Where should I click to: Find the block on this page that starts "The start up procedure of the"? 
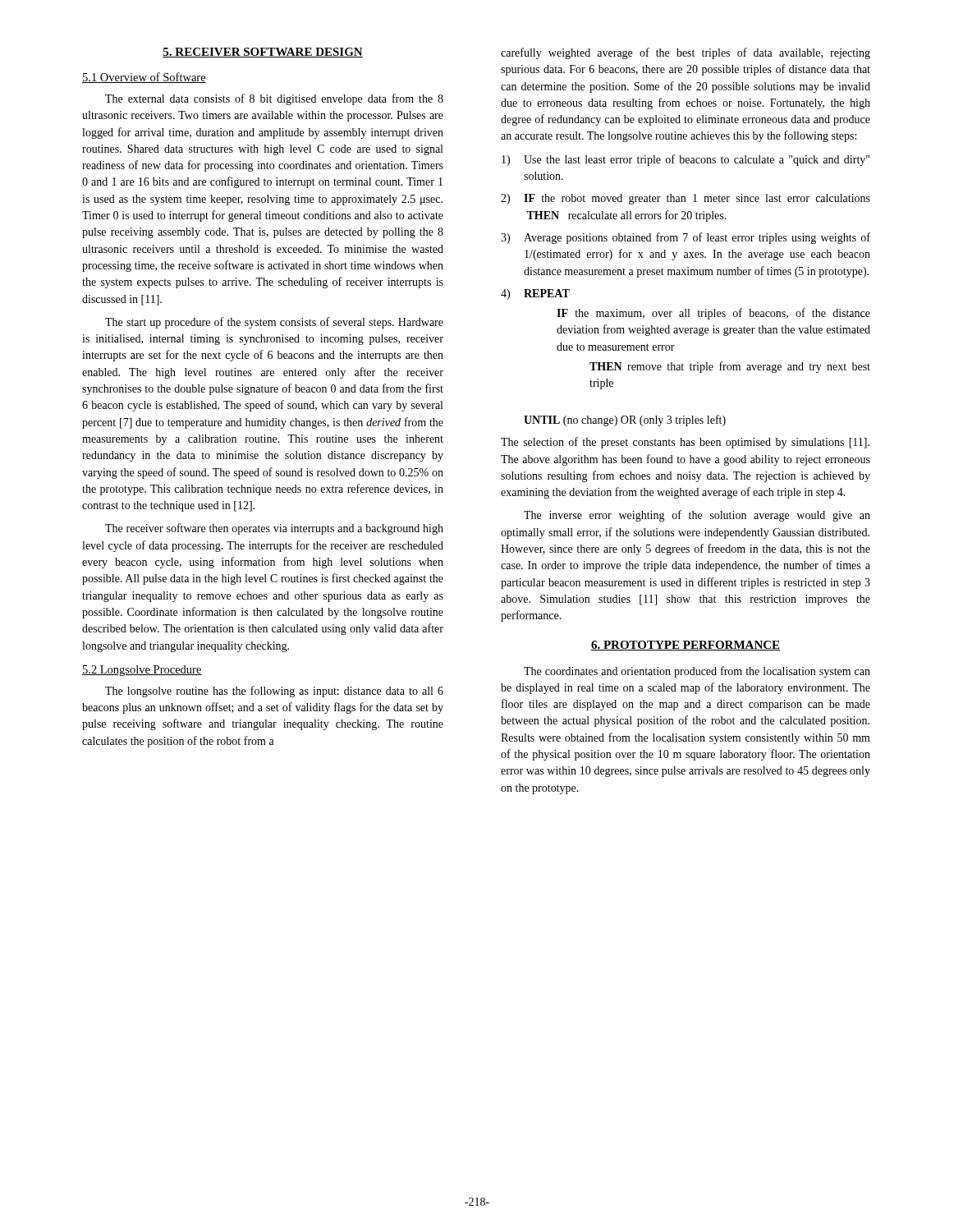coord(263,414)
